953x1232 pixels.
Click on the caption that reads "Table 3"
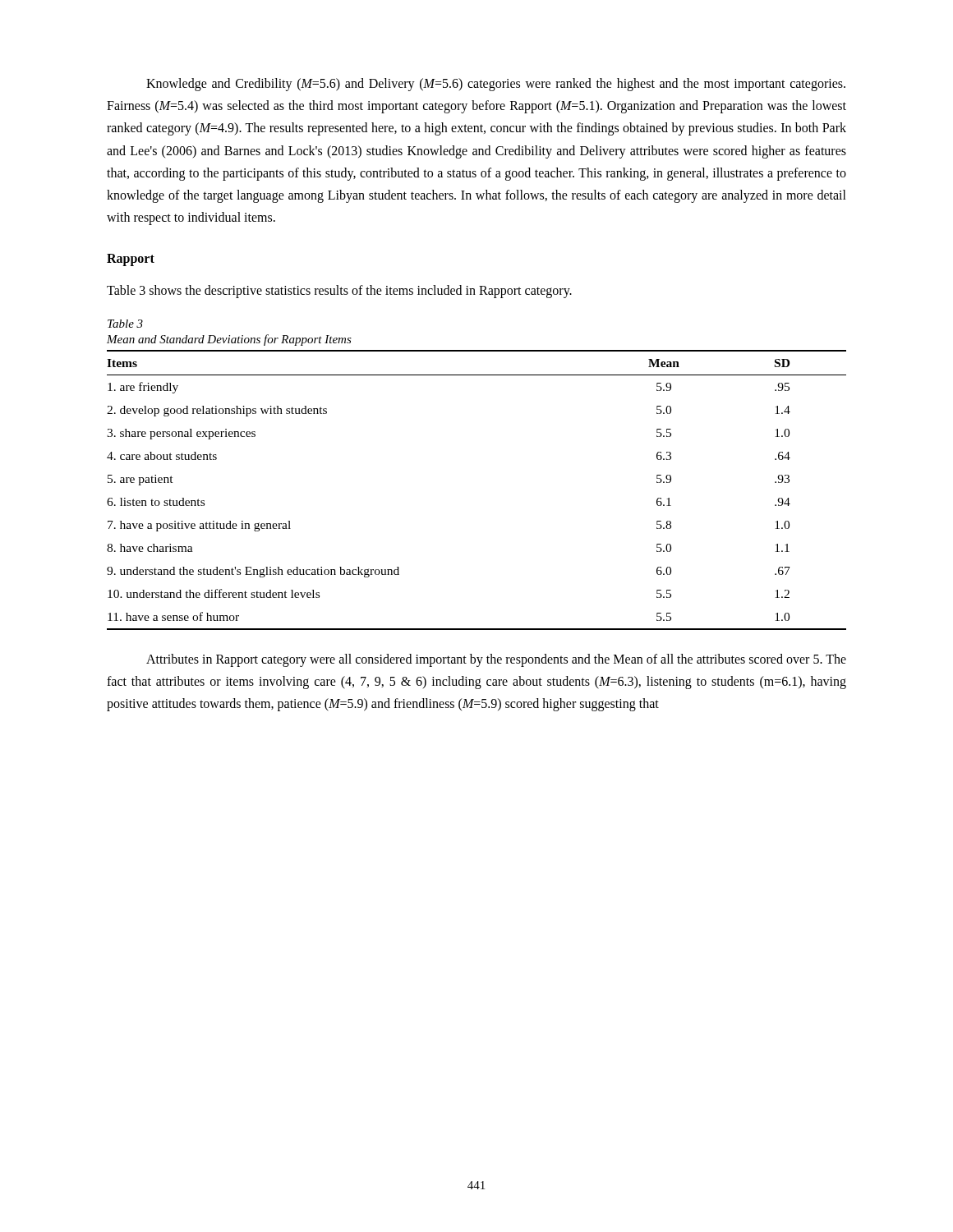[x=125, y=324]
